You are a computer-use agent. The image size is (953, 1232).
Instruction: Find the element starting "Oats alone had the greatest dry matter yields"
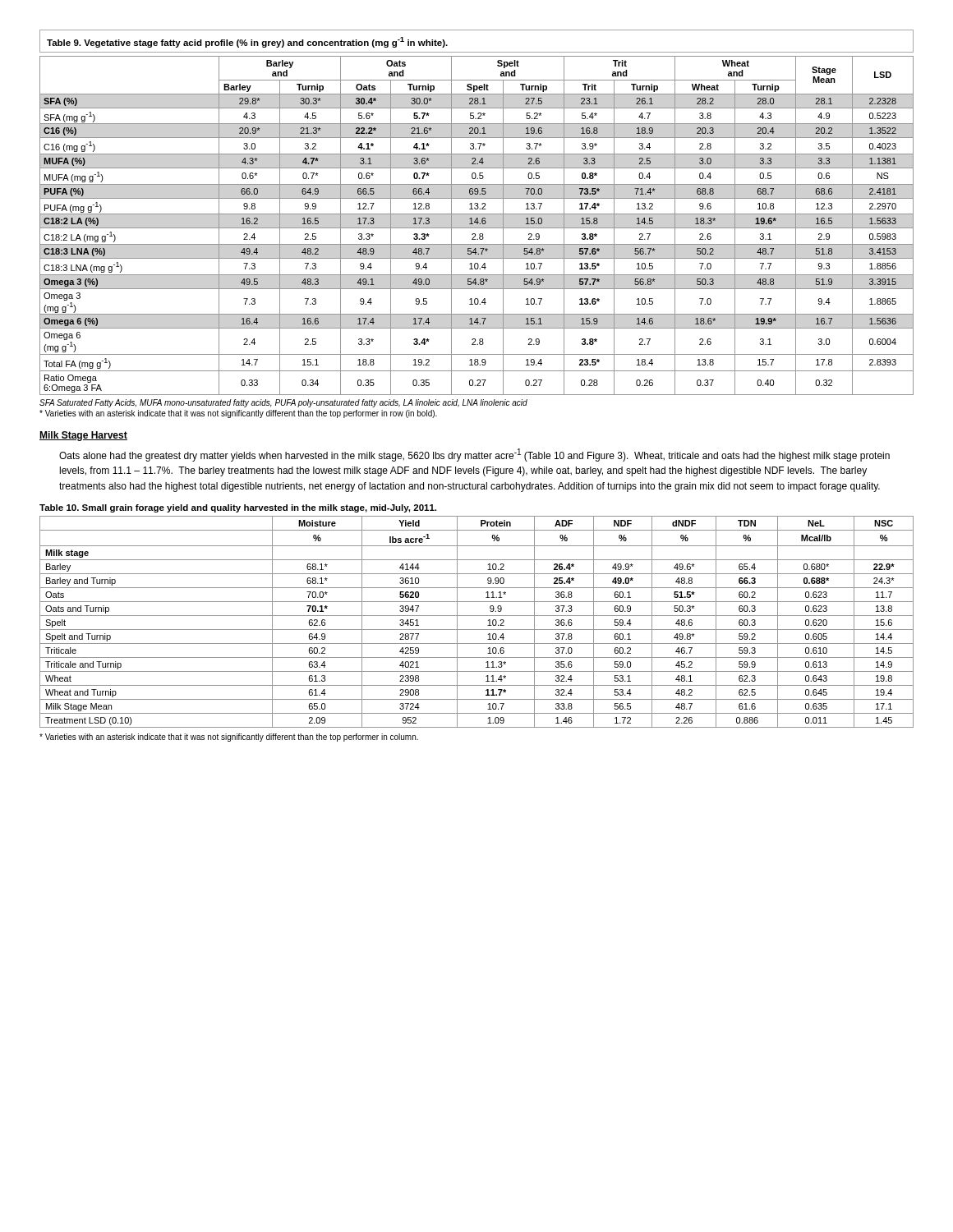(475, 470)
